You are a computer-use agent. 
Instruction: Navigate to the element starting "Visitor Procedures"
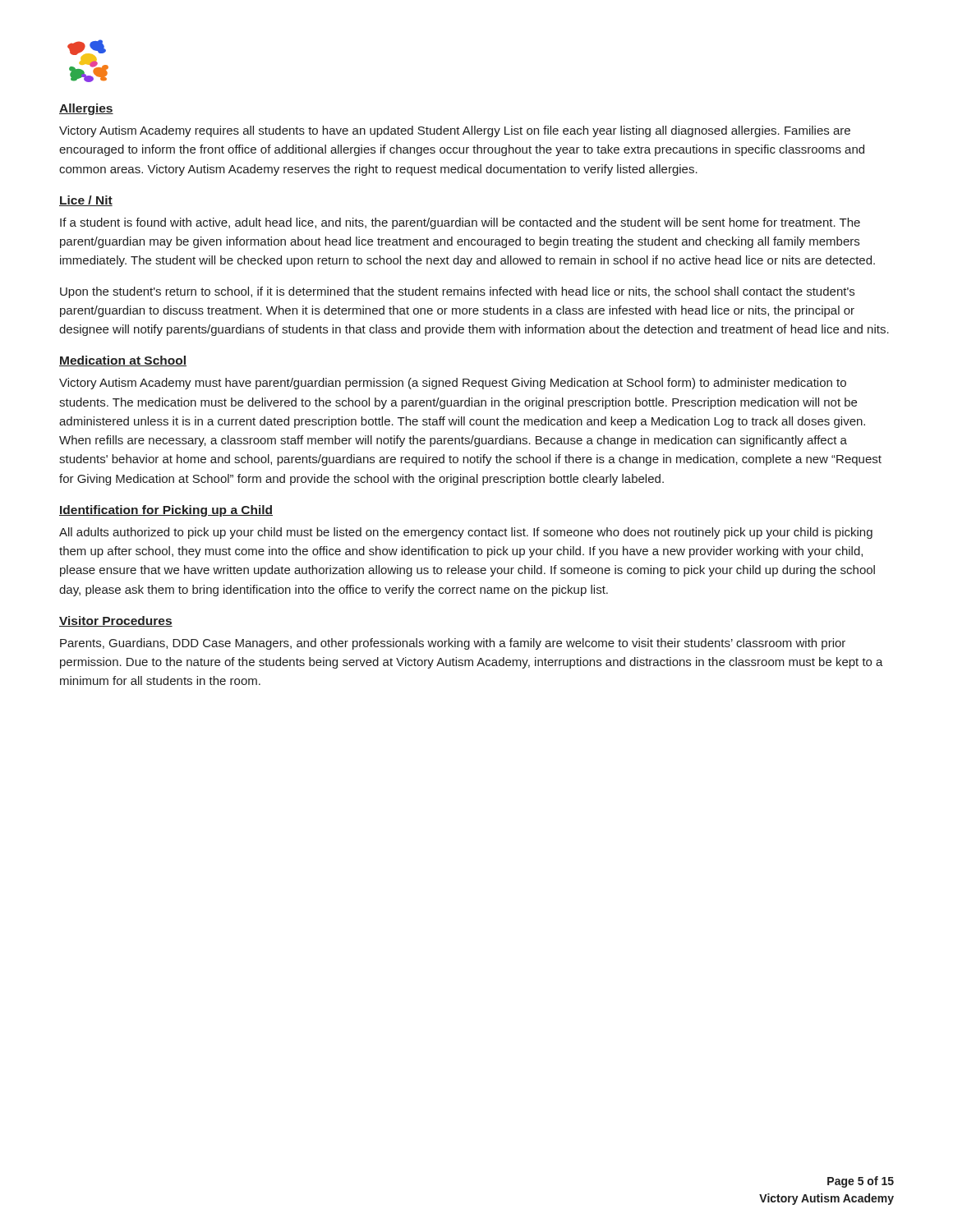coord(116,620)
